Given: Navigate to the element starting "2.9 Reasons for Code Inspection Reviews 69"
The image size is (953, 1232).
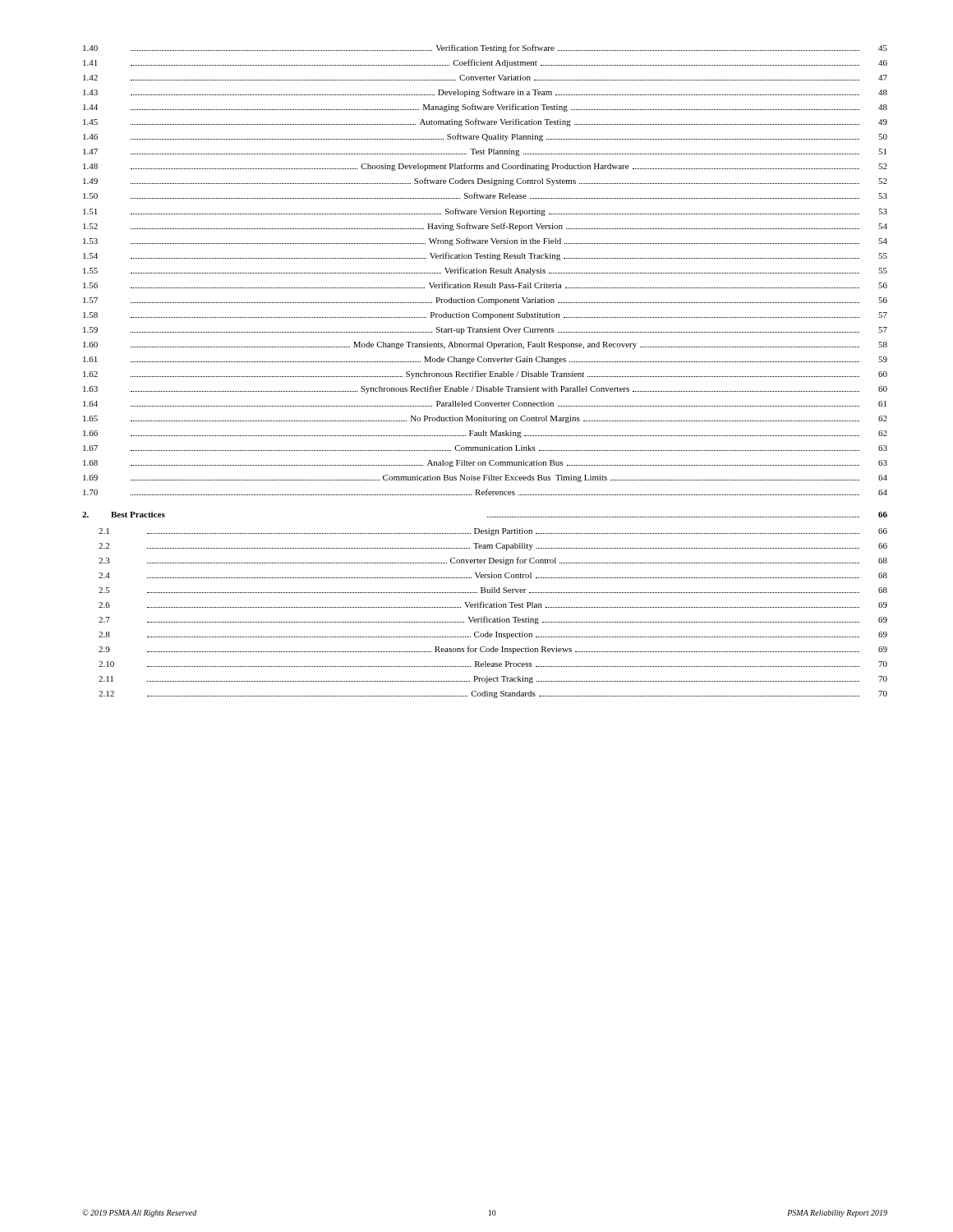Looking at the screenshot, I should pyautogui.click(x=485, y=649).
